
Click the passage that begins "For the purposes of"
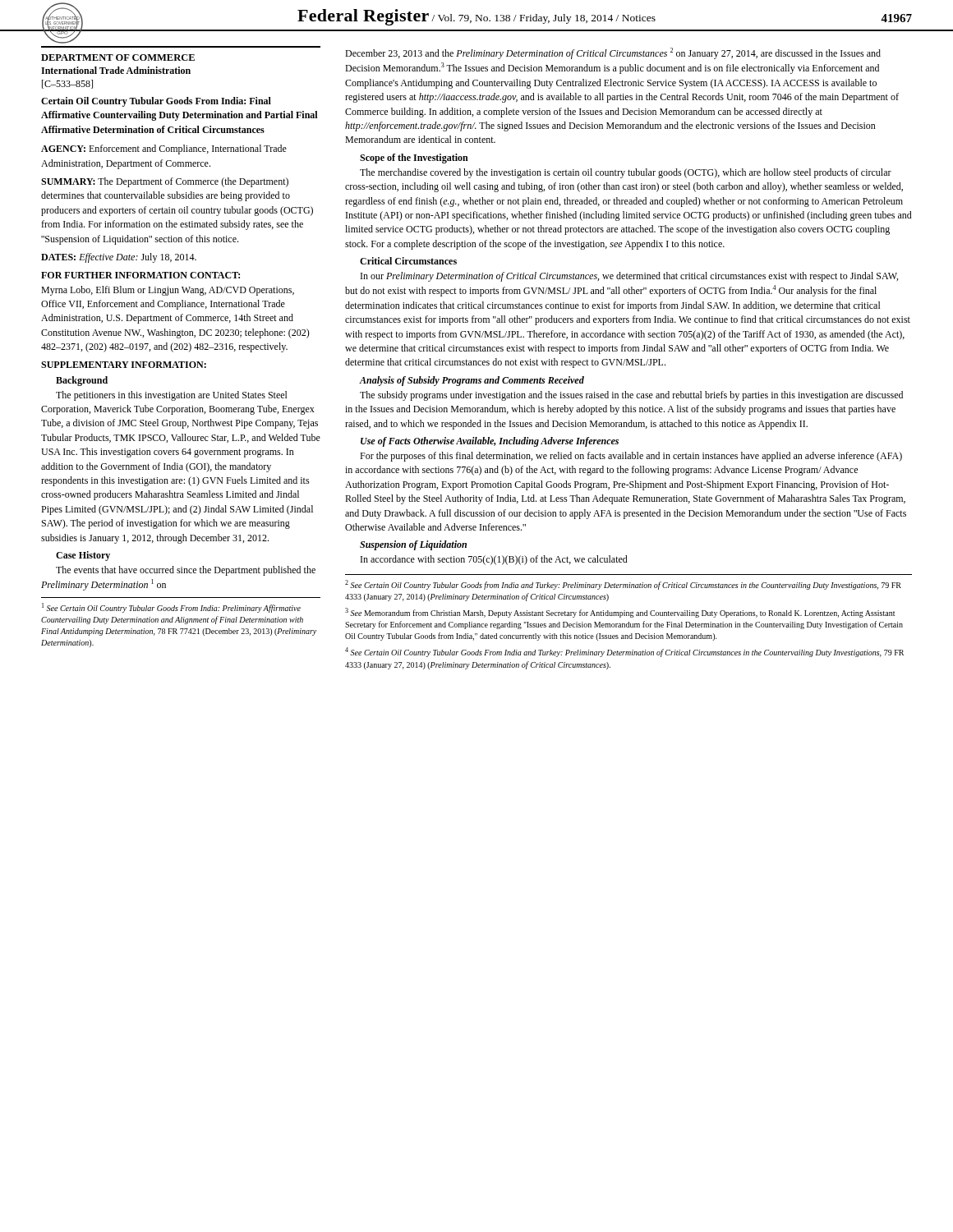(626, 492)
